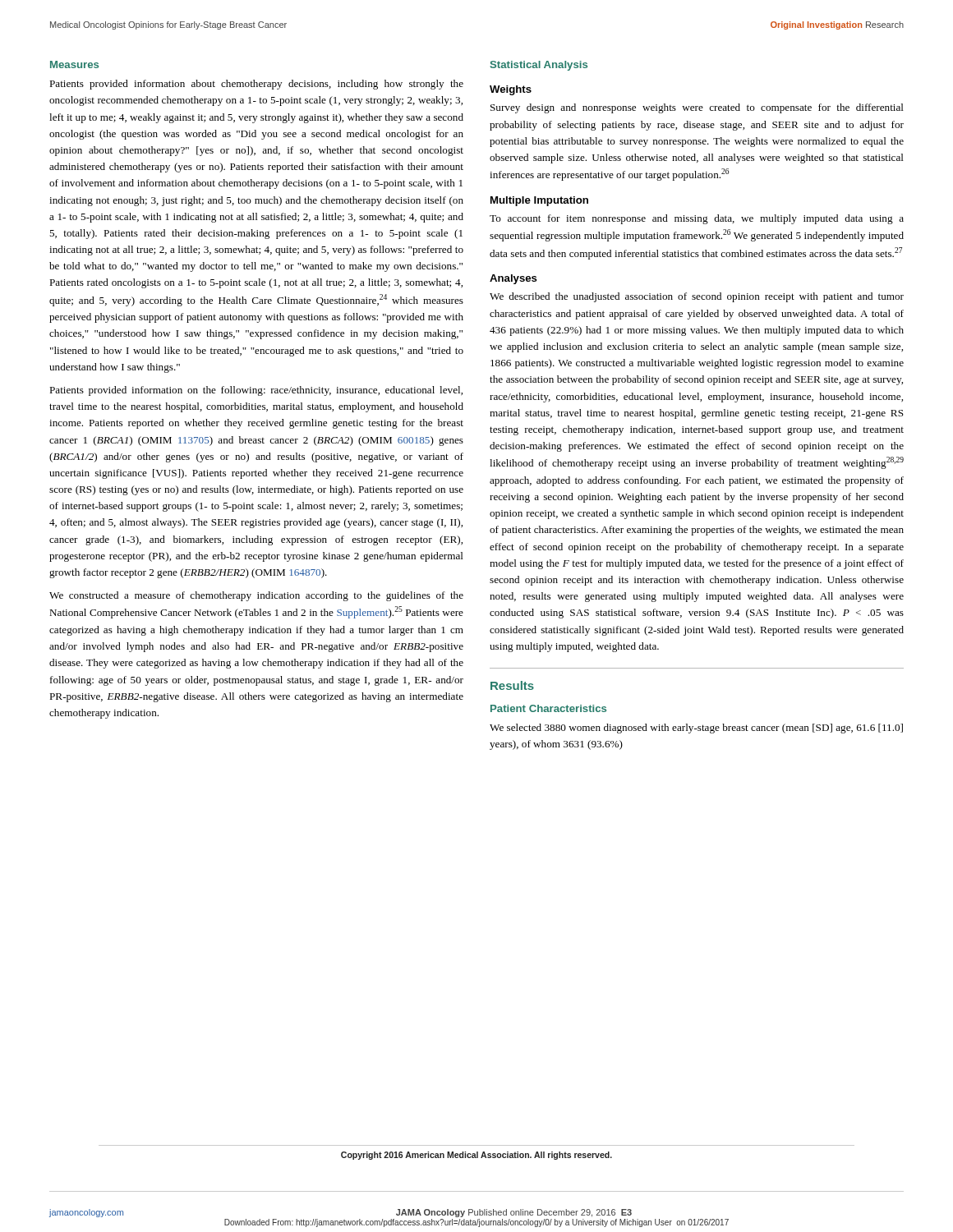Click the passage that begins "We selected 3880 women diagnosed"
953x1232 pixels.
[x=697, y=736]
